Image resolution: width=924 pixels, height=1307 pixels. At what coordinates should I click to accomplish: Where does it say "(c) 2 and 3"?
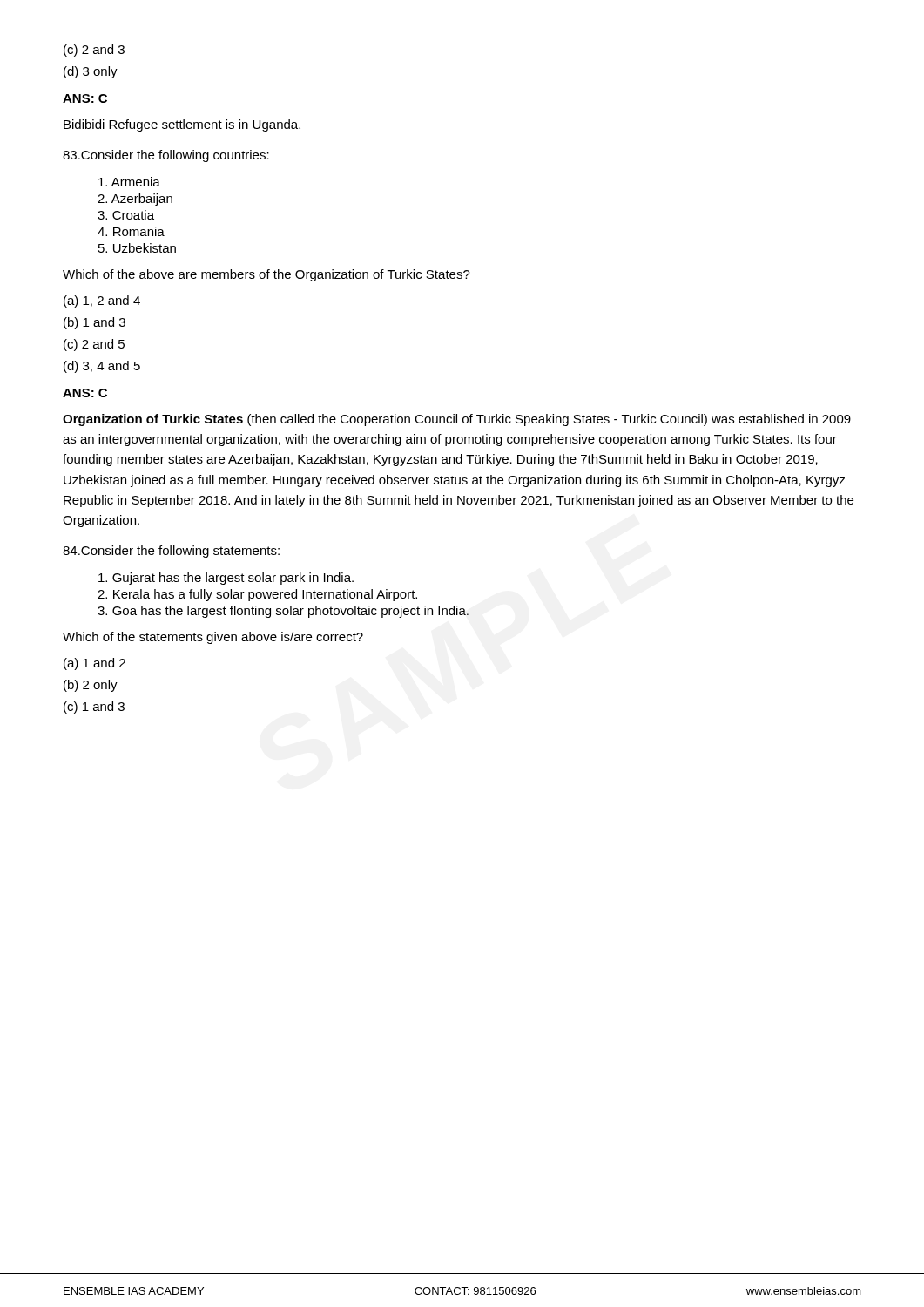point(94,49)
